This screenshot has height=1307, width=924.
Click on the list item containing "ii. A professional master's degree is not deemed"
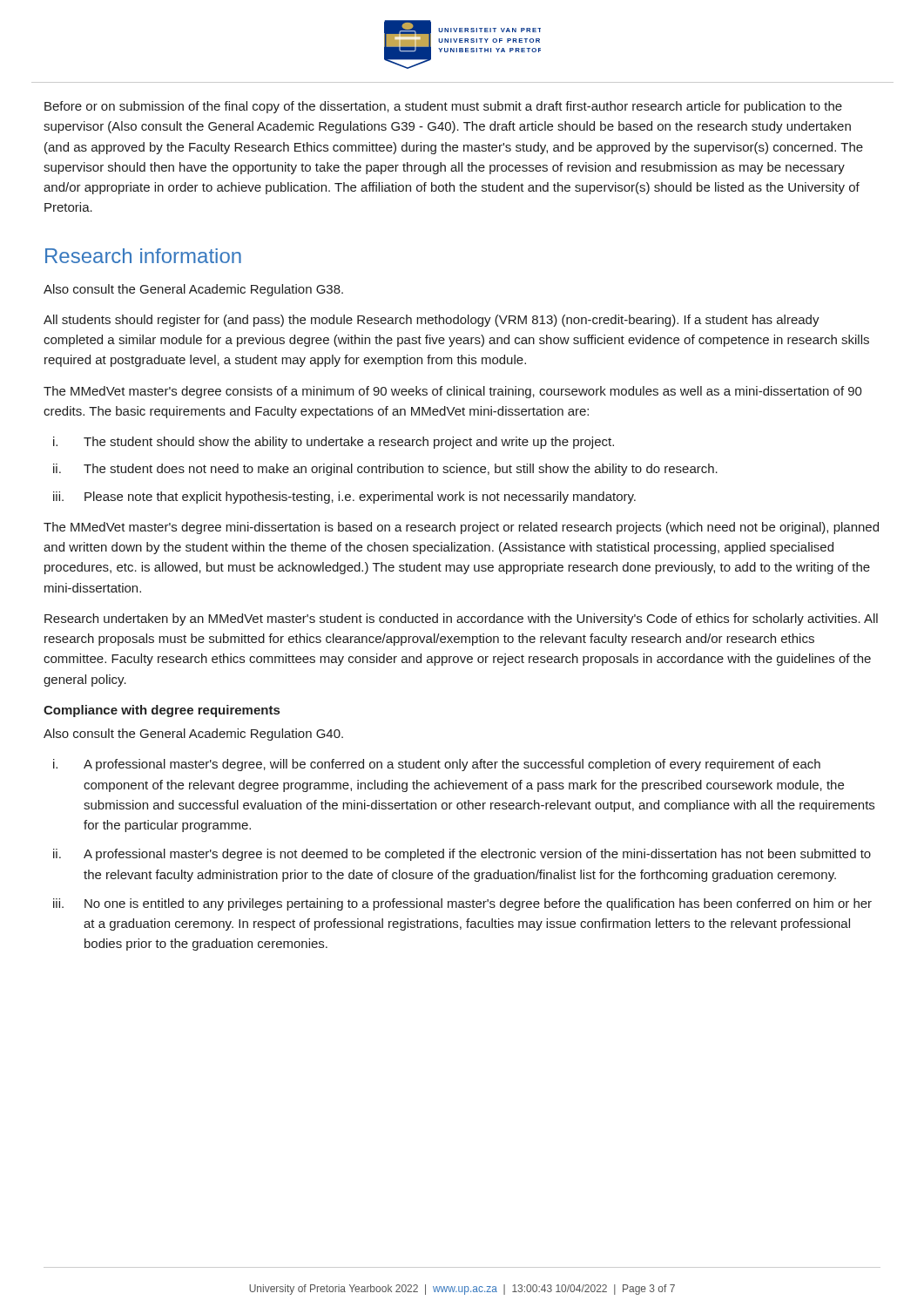click(x=462, y=864)
